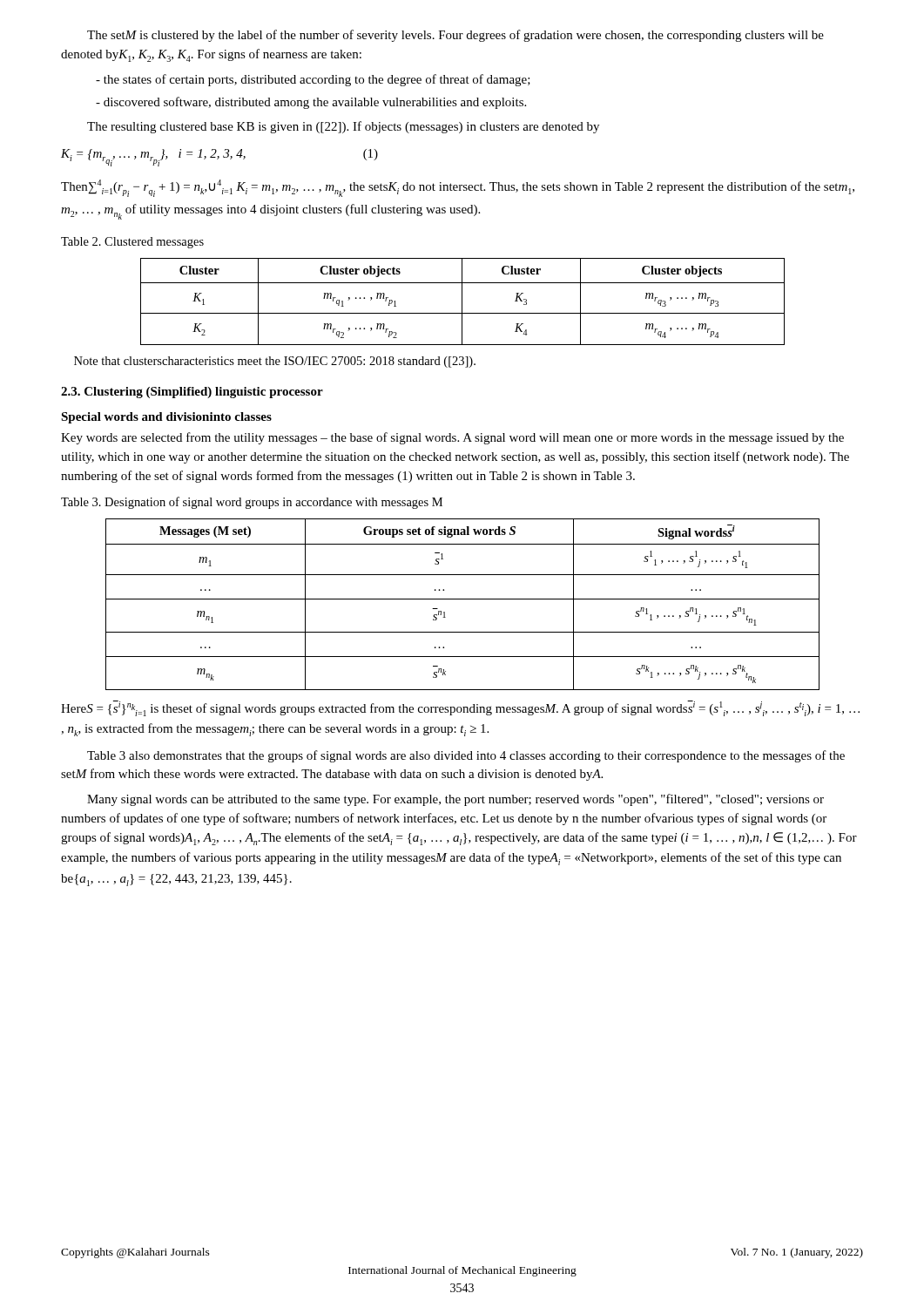Click on the text block with the text "Table 3 also demonstrates"
The height and width of the screenshot is (1307, 924).
pos(462,765)
